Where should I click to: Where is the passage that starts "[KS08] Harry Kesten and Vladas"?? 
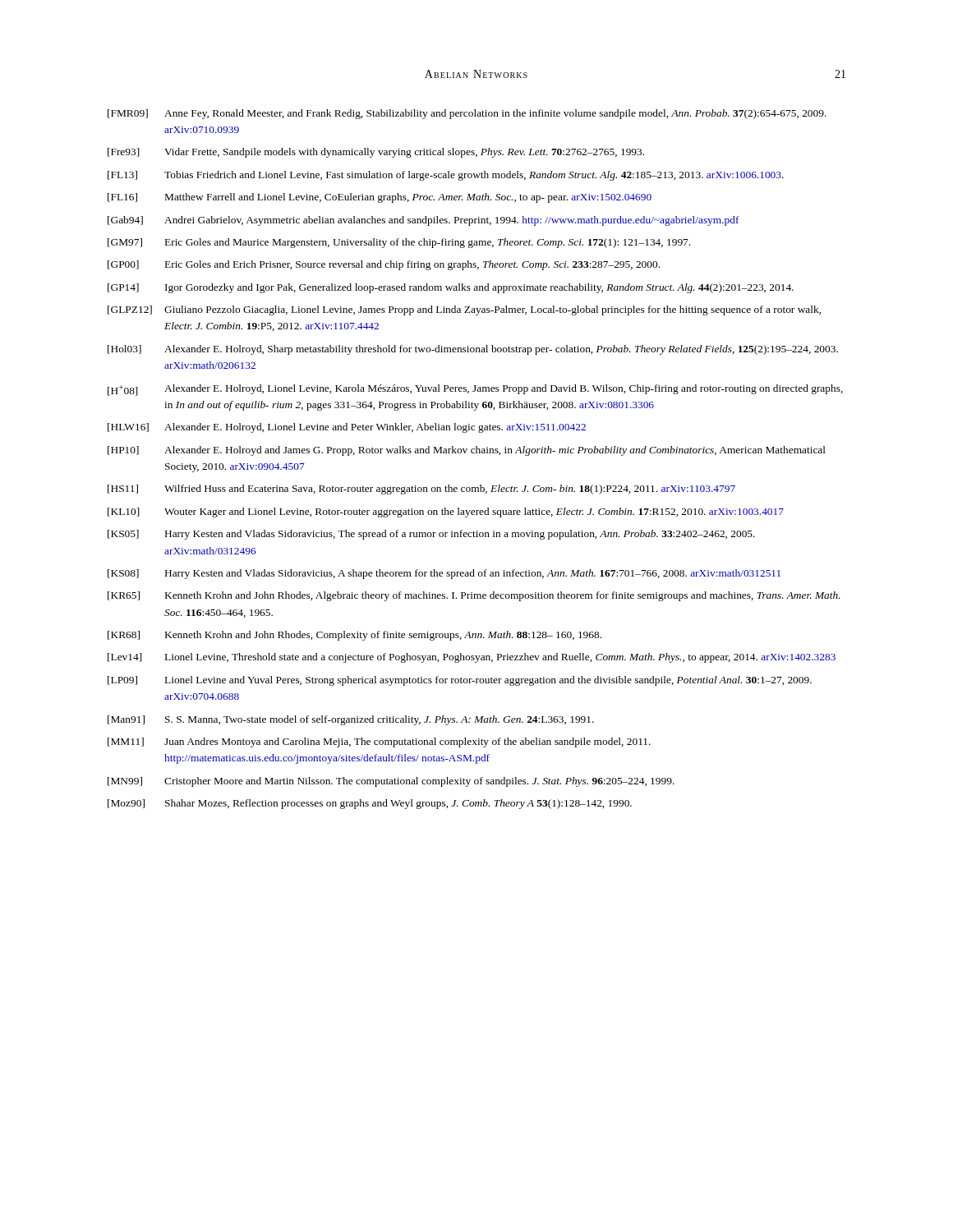pos(476,573)
